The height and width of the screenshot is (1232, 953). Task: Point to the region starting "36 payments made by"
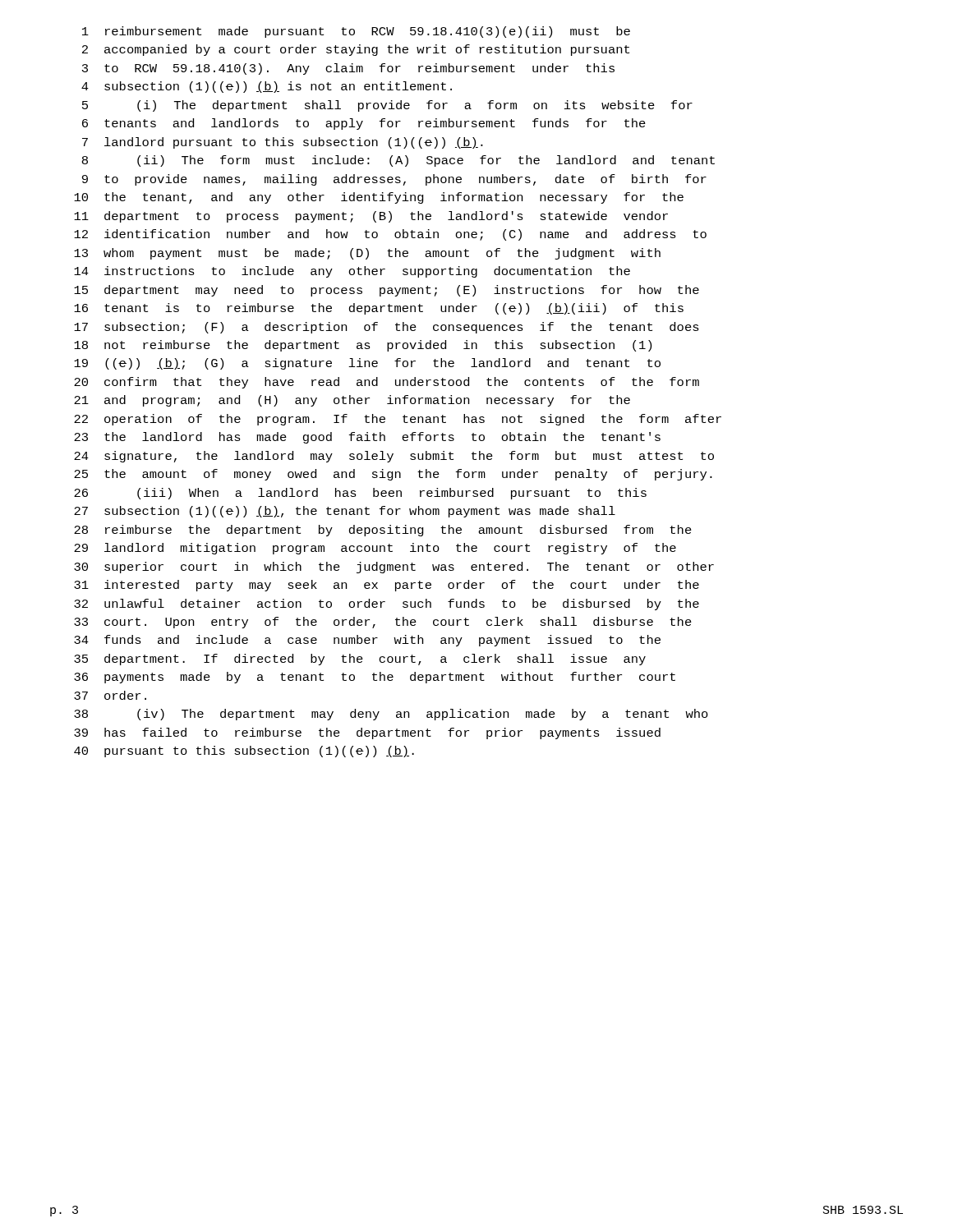click(x=476, y=678)
